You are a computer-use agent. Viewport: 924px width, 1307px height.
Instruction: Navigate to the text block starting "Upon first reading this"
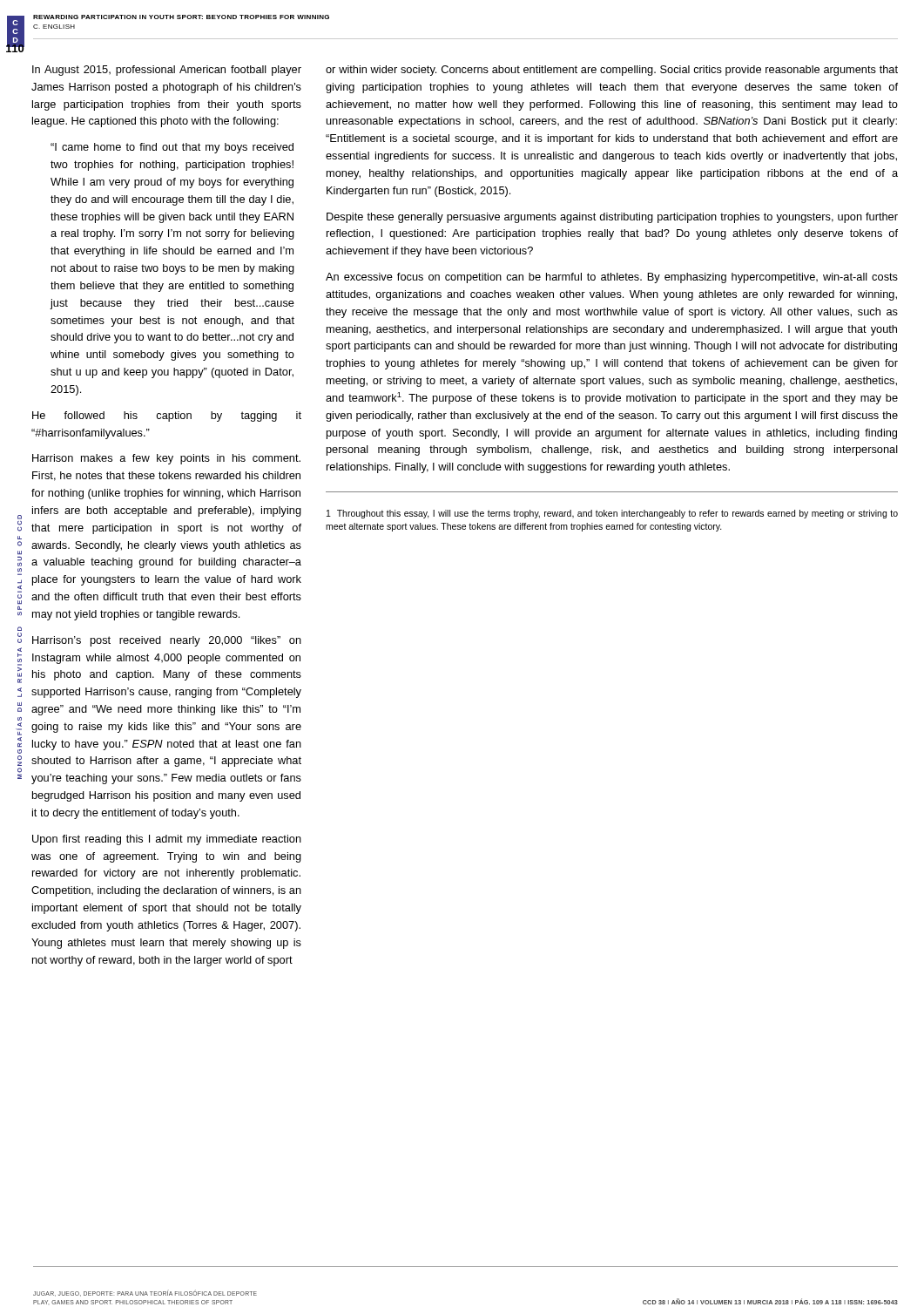point(166,899)
